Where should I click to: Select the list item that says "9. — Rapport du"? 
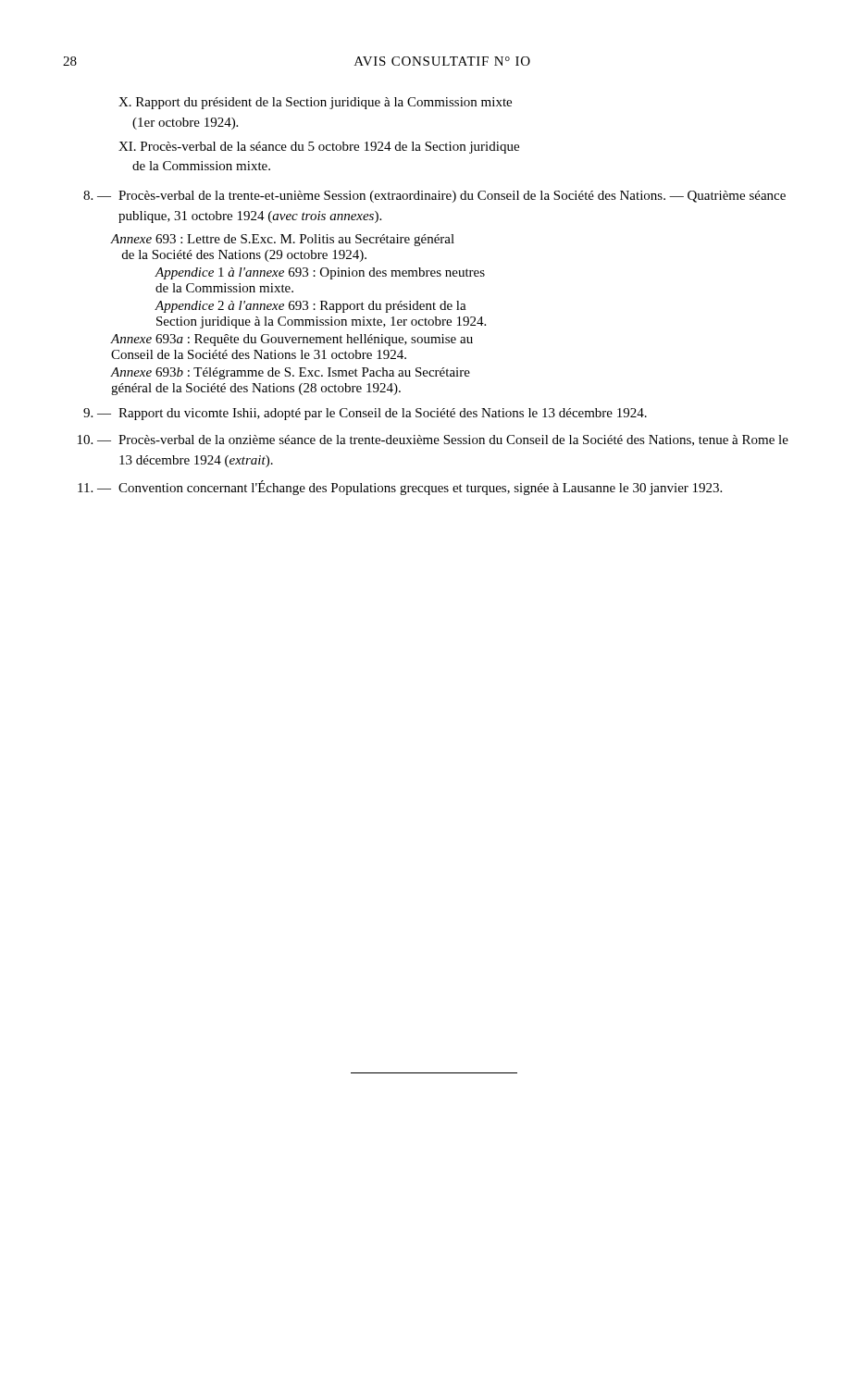(x=434, y=413)
